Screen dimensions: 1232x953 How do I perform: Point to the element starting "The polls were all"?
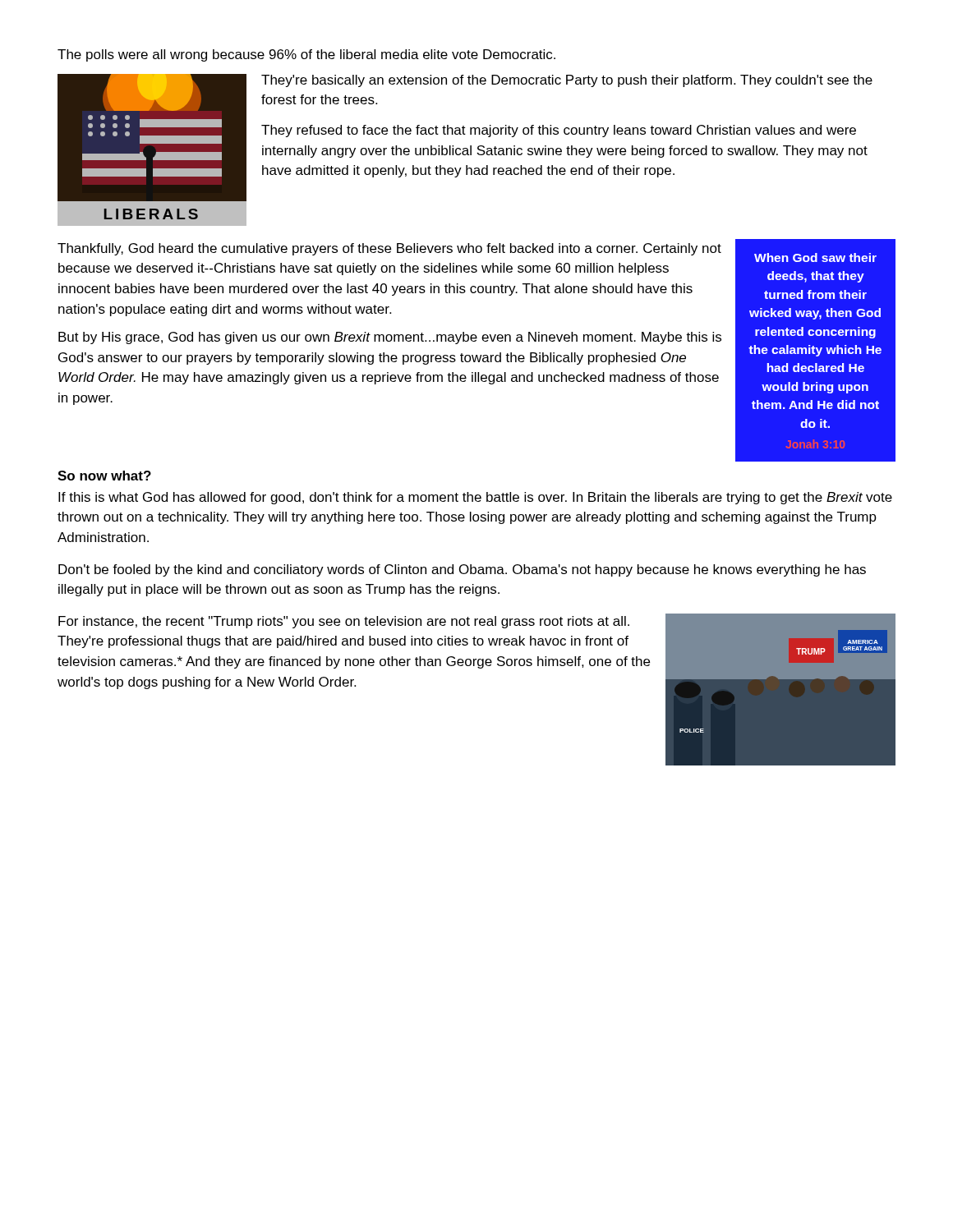[x=307, y=55]
